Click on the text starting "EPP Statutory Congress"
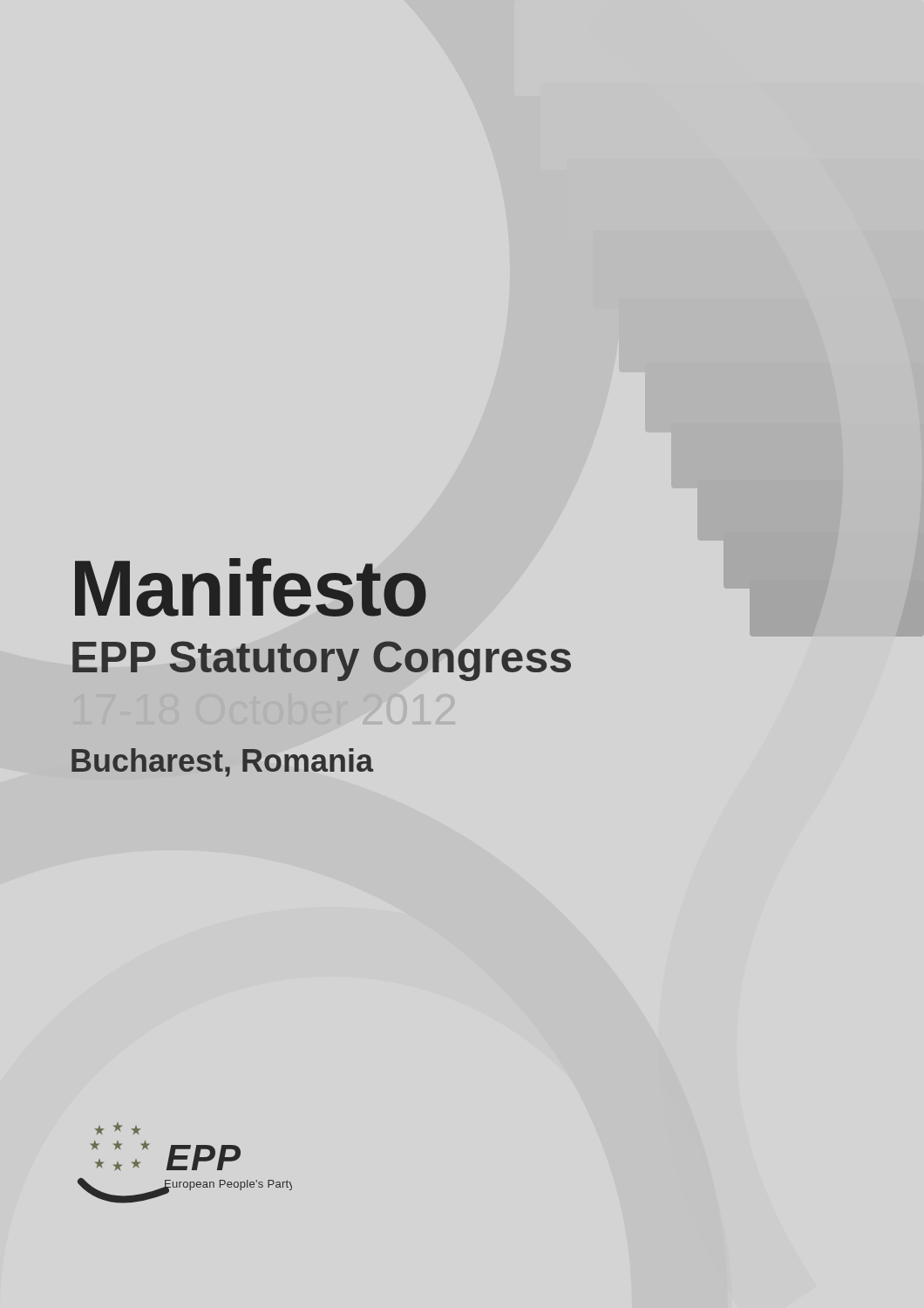924x1308 pixels. pos(321,657)
